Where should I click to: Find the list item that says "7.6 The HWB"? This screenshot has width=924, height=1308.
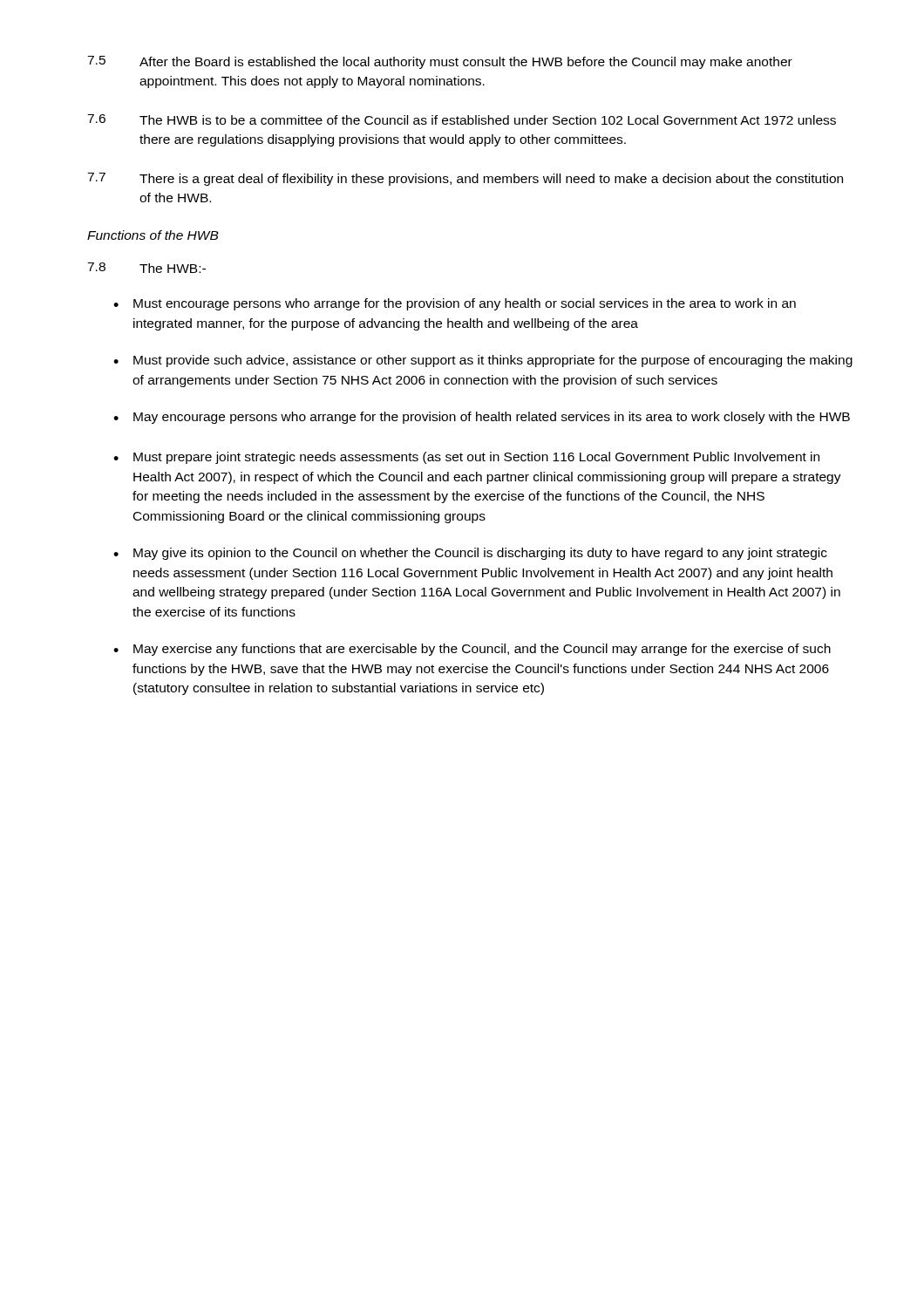[471, 130]
